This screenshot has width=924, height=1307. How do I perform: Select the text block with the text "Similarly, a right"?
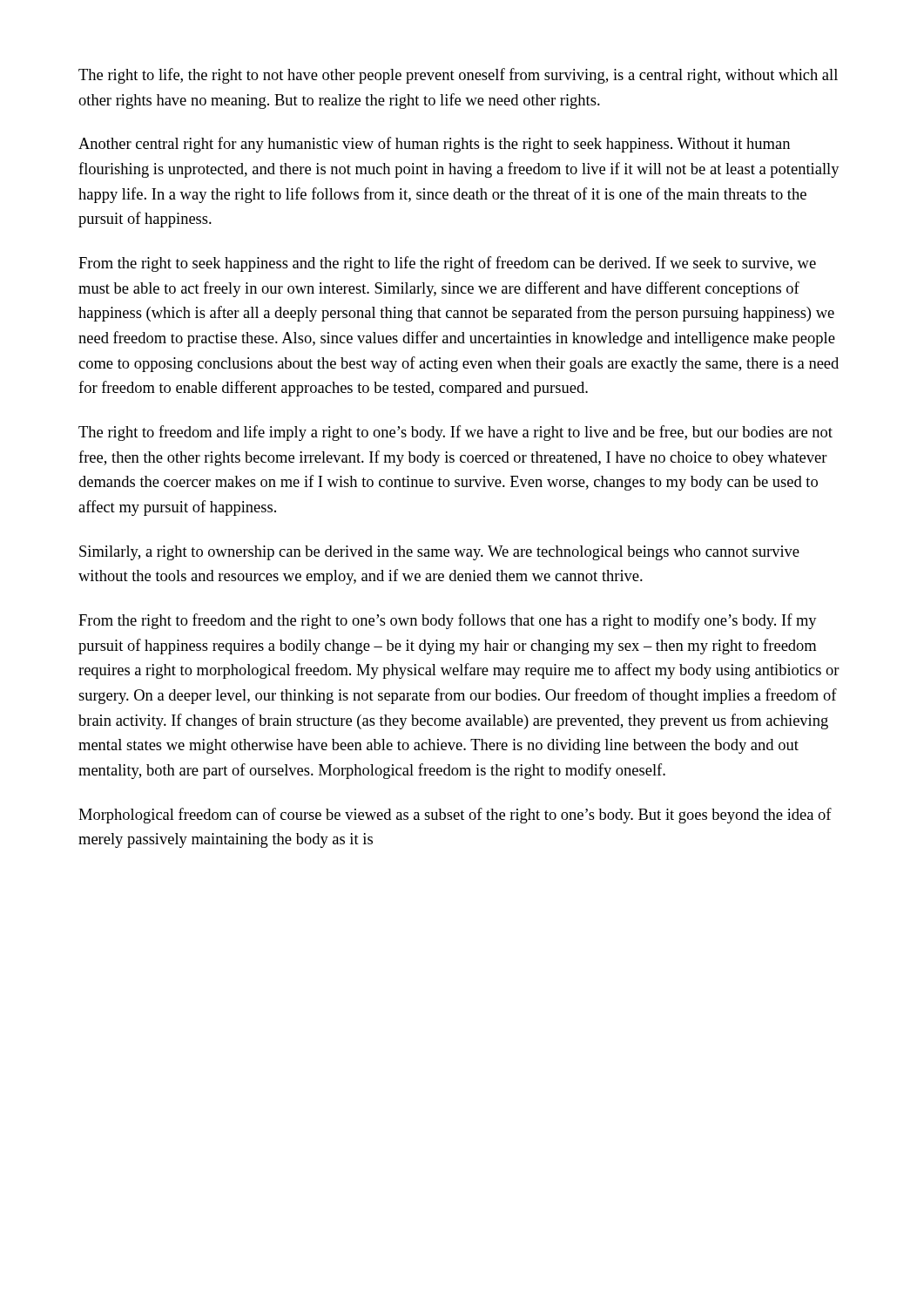coord(439,564)
